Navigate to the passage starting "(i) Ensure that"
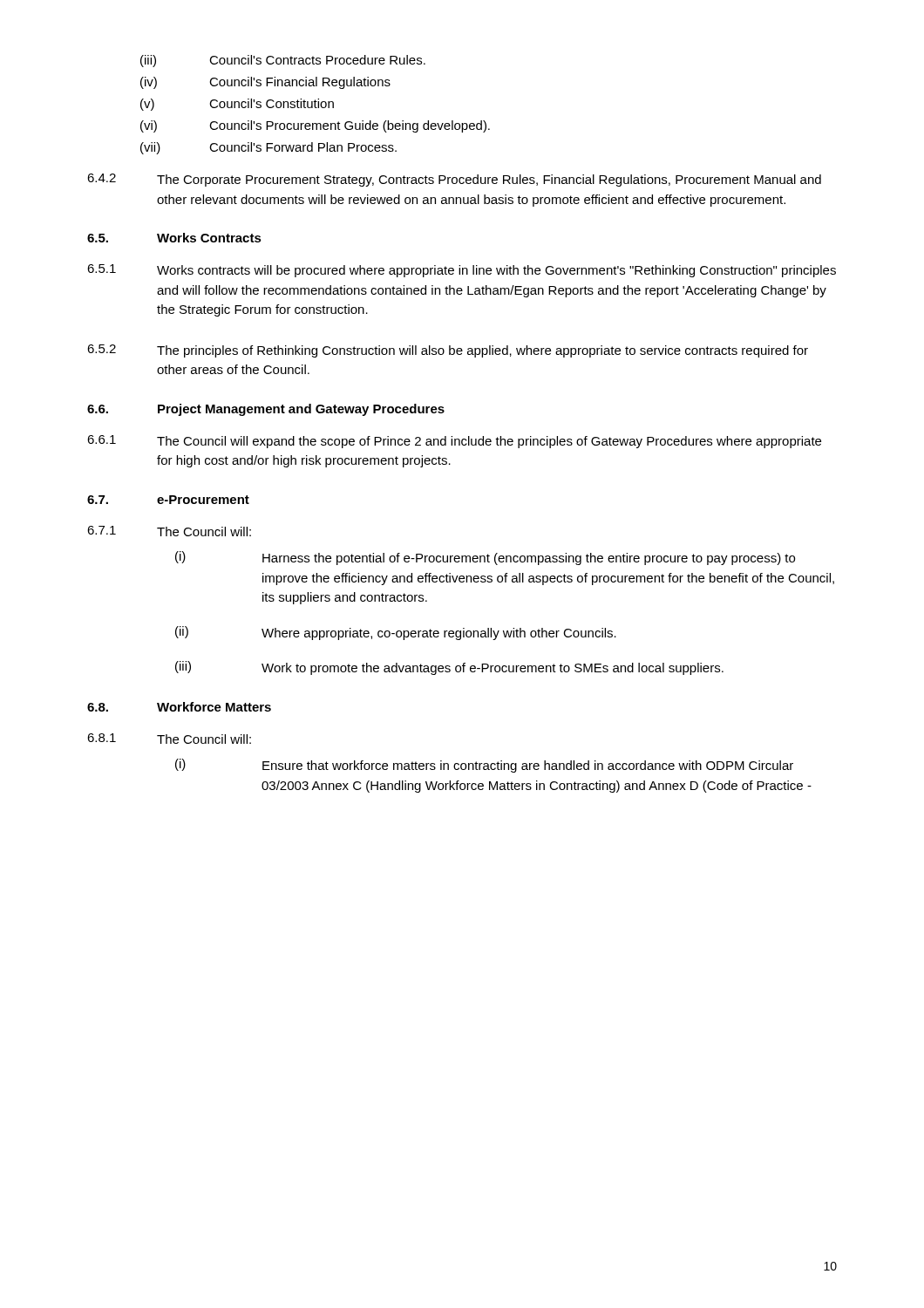 pos(462,776)
